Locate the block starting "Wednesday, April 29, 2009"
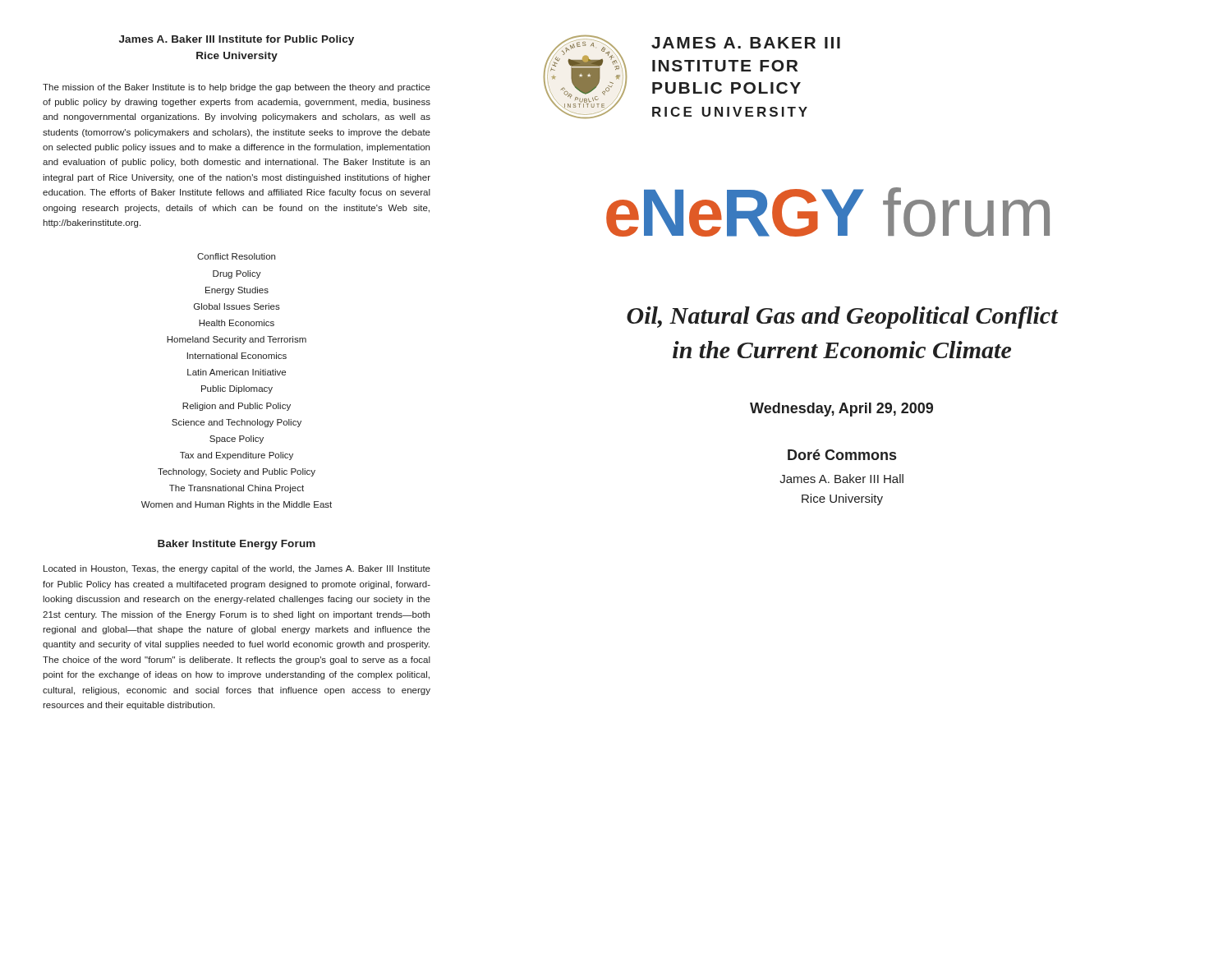This screenshot has width=1232, height=953. [x=842, y=408]
